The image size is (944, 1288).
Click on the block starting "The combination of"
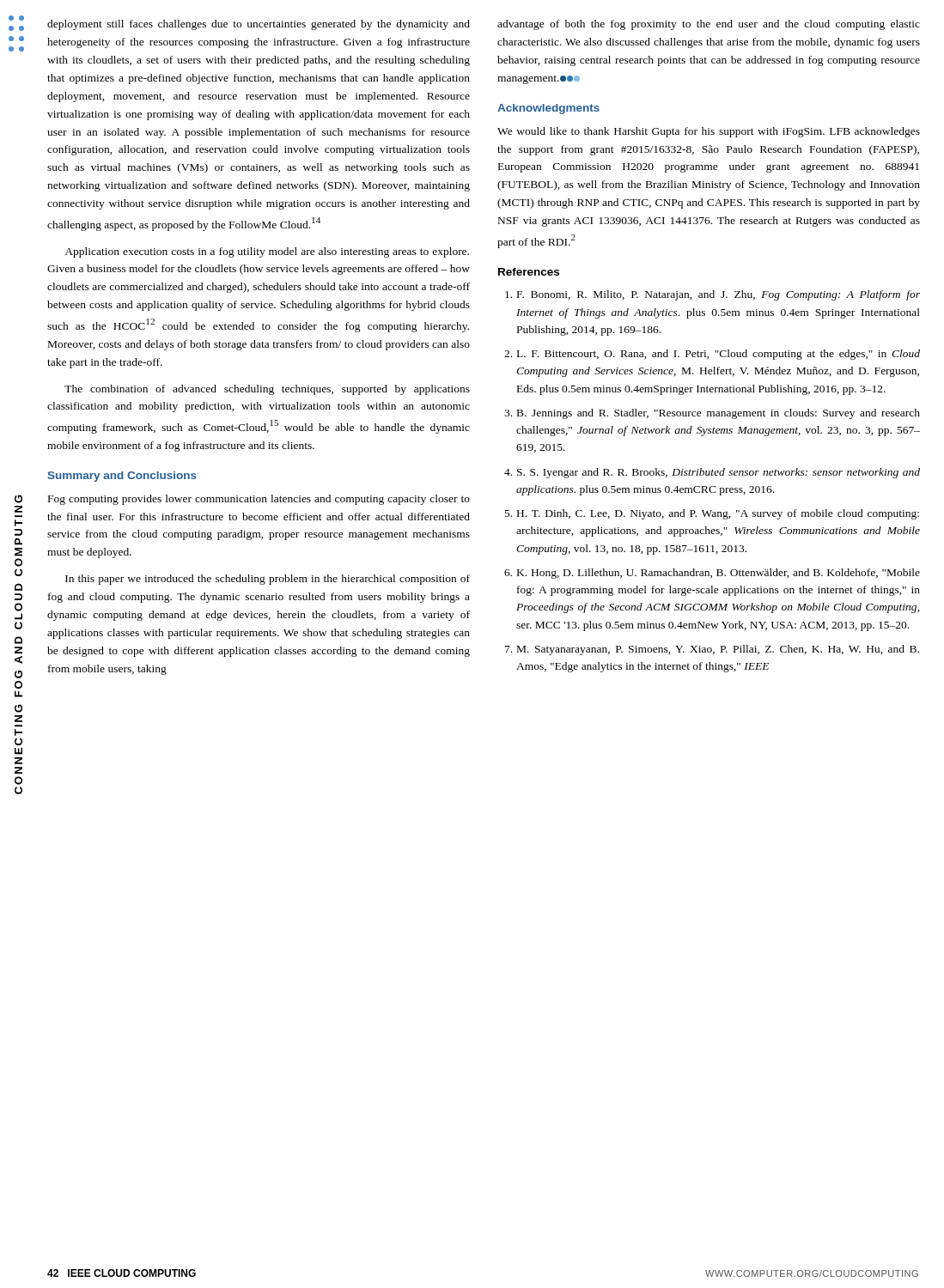point(259,417)
